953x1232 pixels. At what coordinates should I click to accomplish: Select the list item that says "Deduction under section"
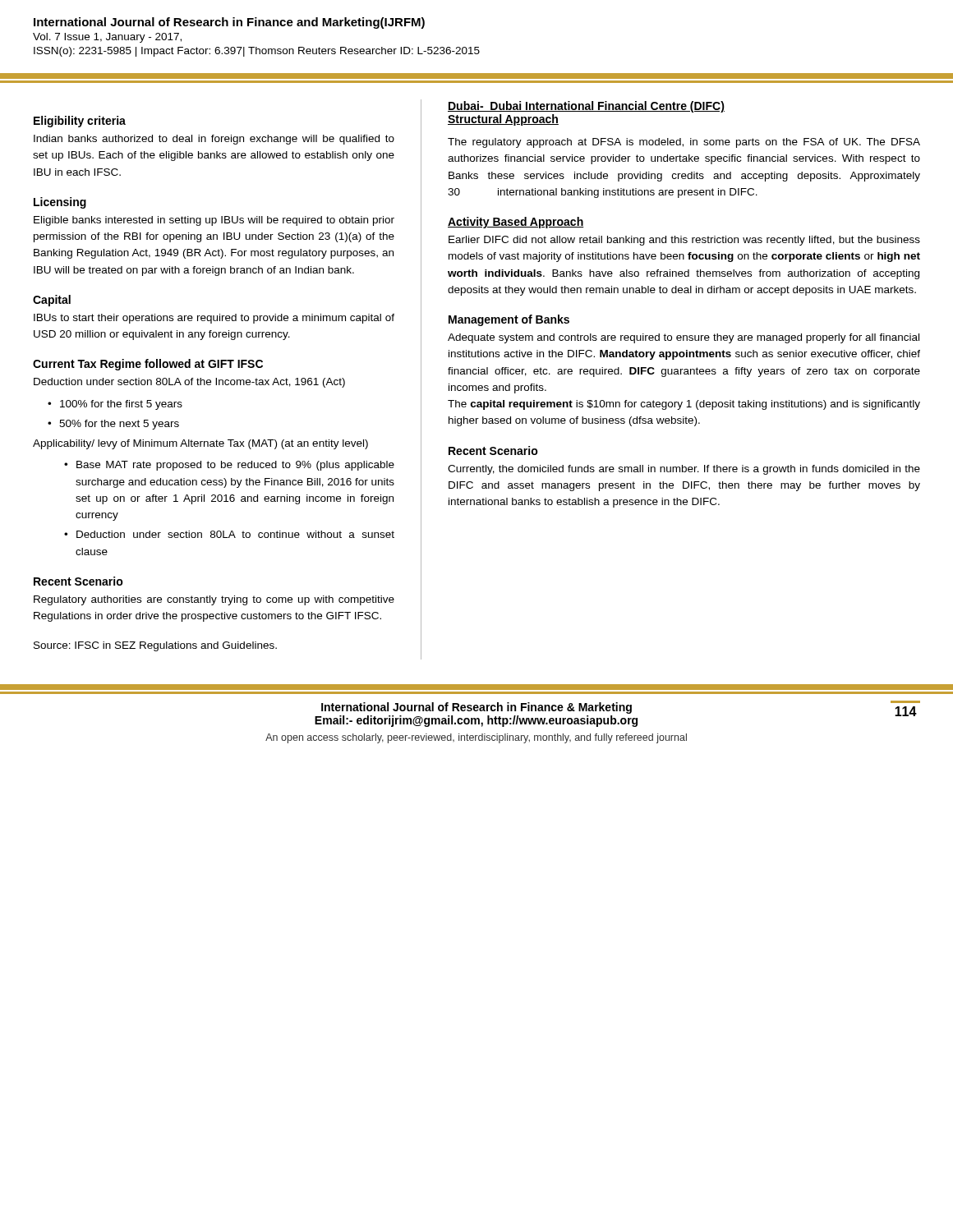[235, 543]
